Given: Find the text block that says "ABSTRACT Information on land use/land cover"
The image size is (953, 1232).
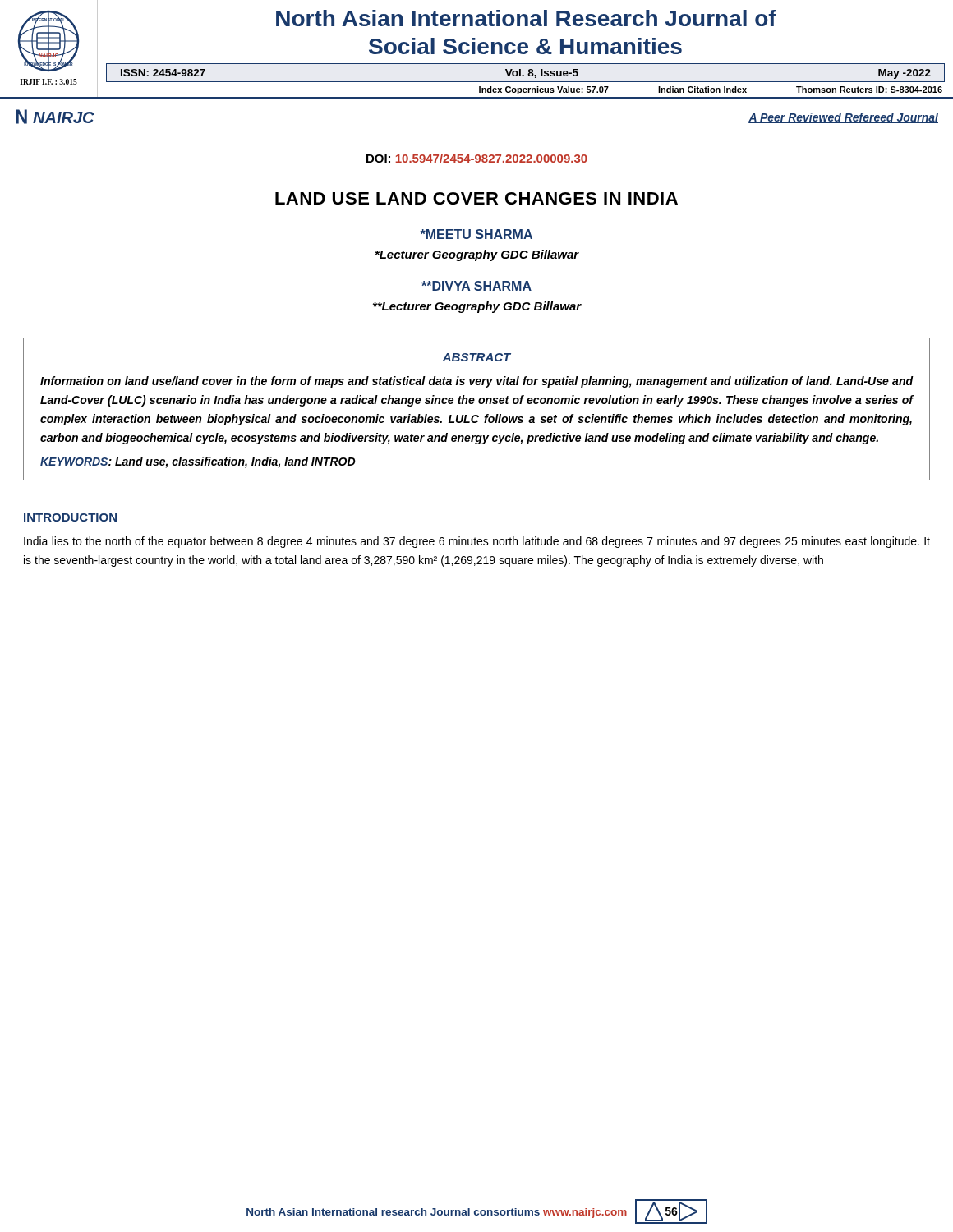Looking at the screenshot, I should click(x=476, y=409).
